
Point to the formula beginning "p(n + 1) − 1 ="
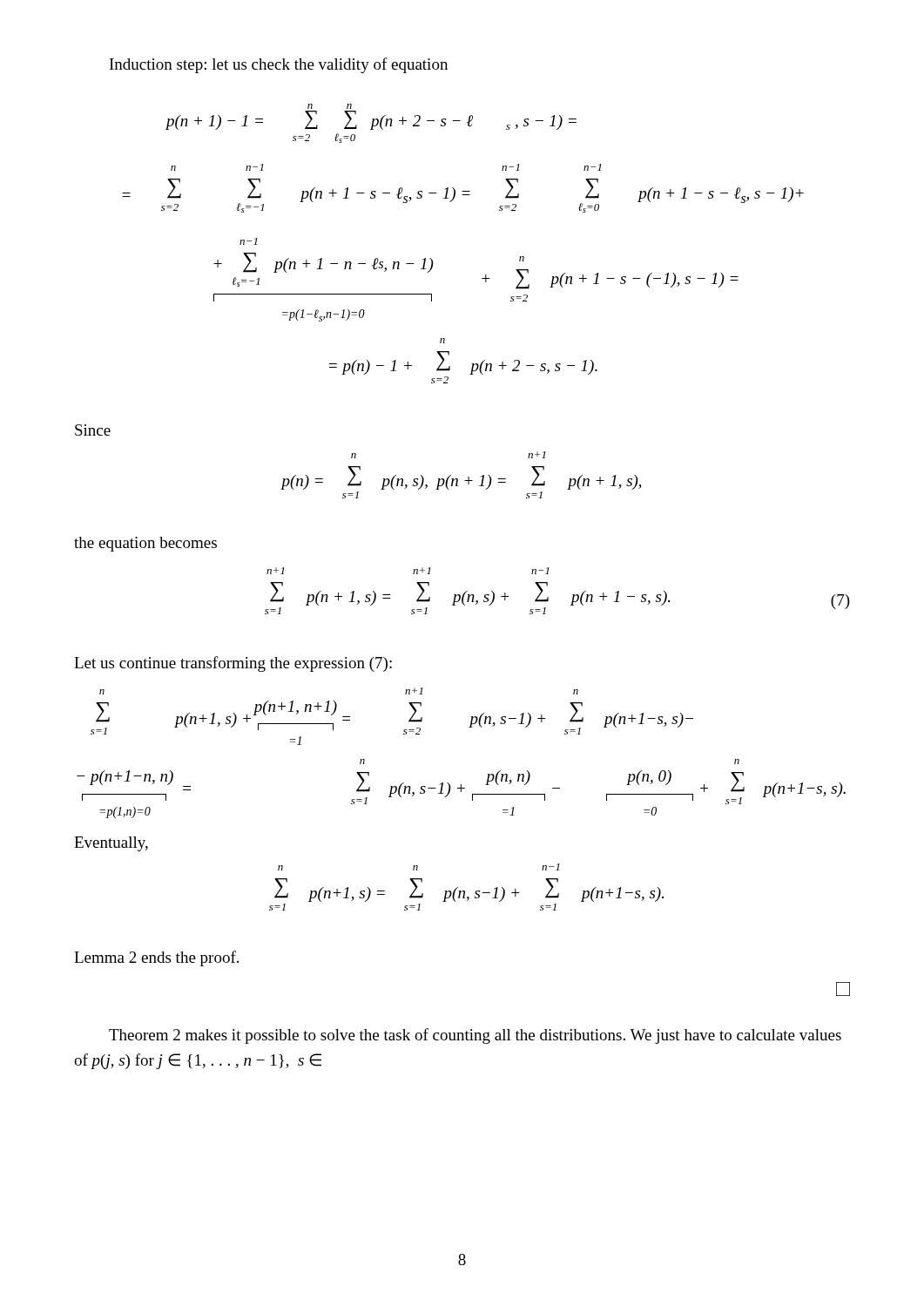462,118
